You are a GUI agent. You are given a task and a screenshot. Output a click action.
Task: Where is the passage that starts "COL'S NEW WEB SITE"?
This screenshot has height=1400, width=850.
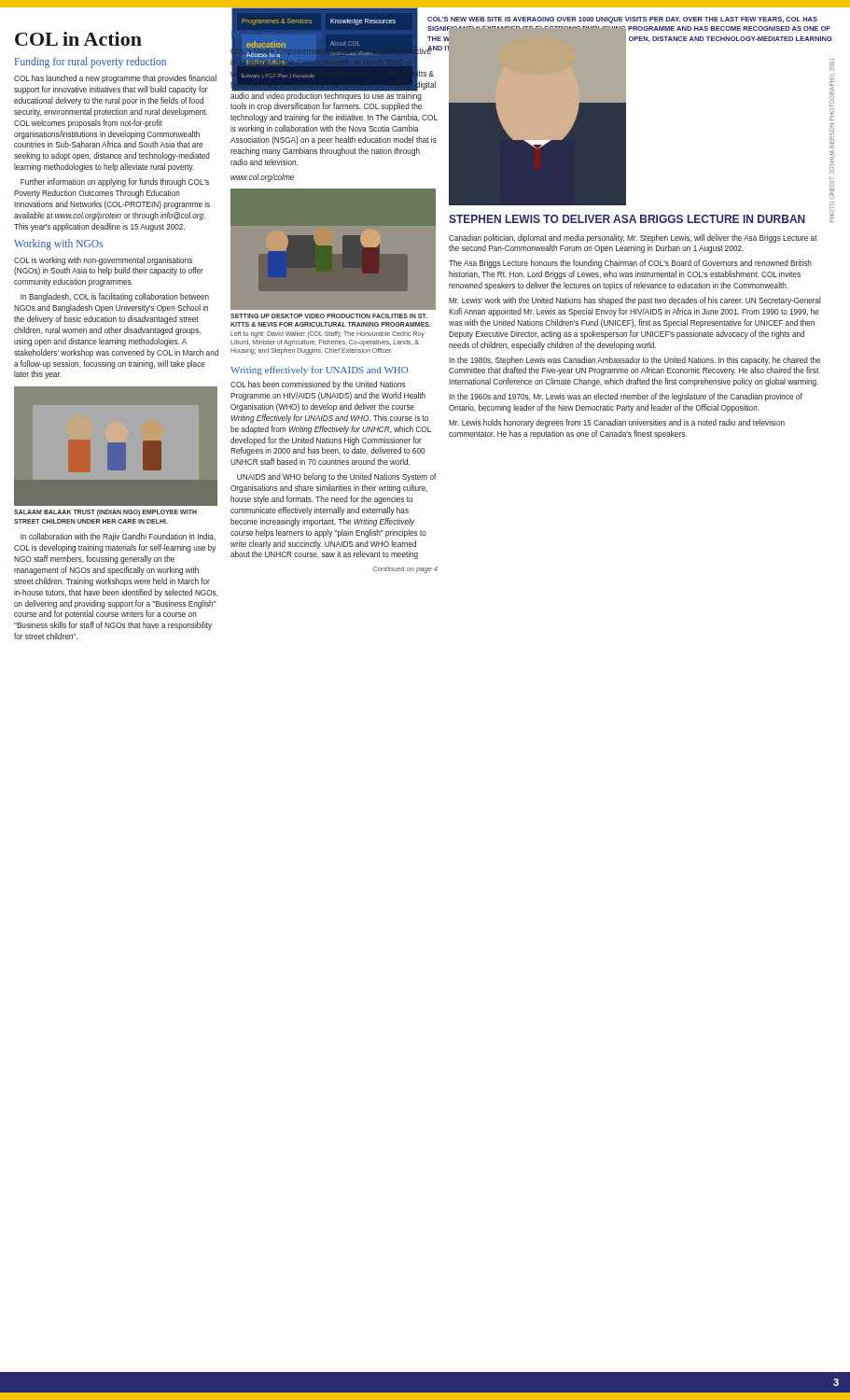click(x=632, y=34)
